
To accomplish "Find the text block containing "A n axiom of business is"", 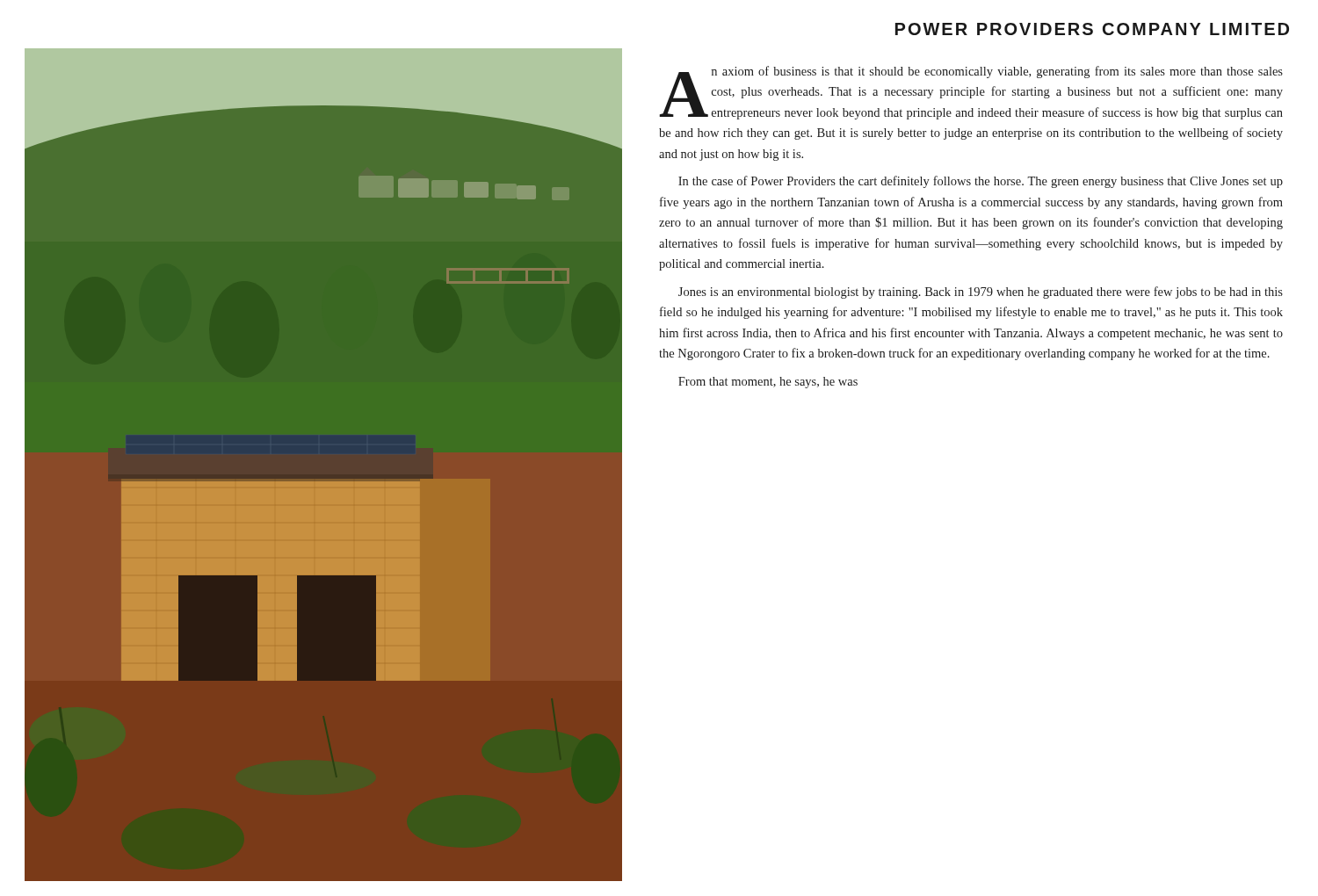I will pyautogui.click(x=971, y=227).
